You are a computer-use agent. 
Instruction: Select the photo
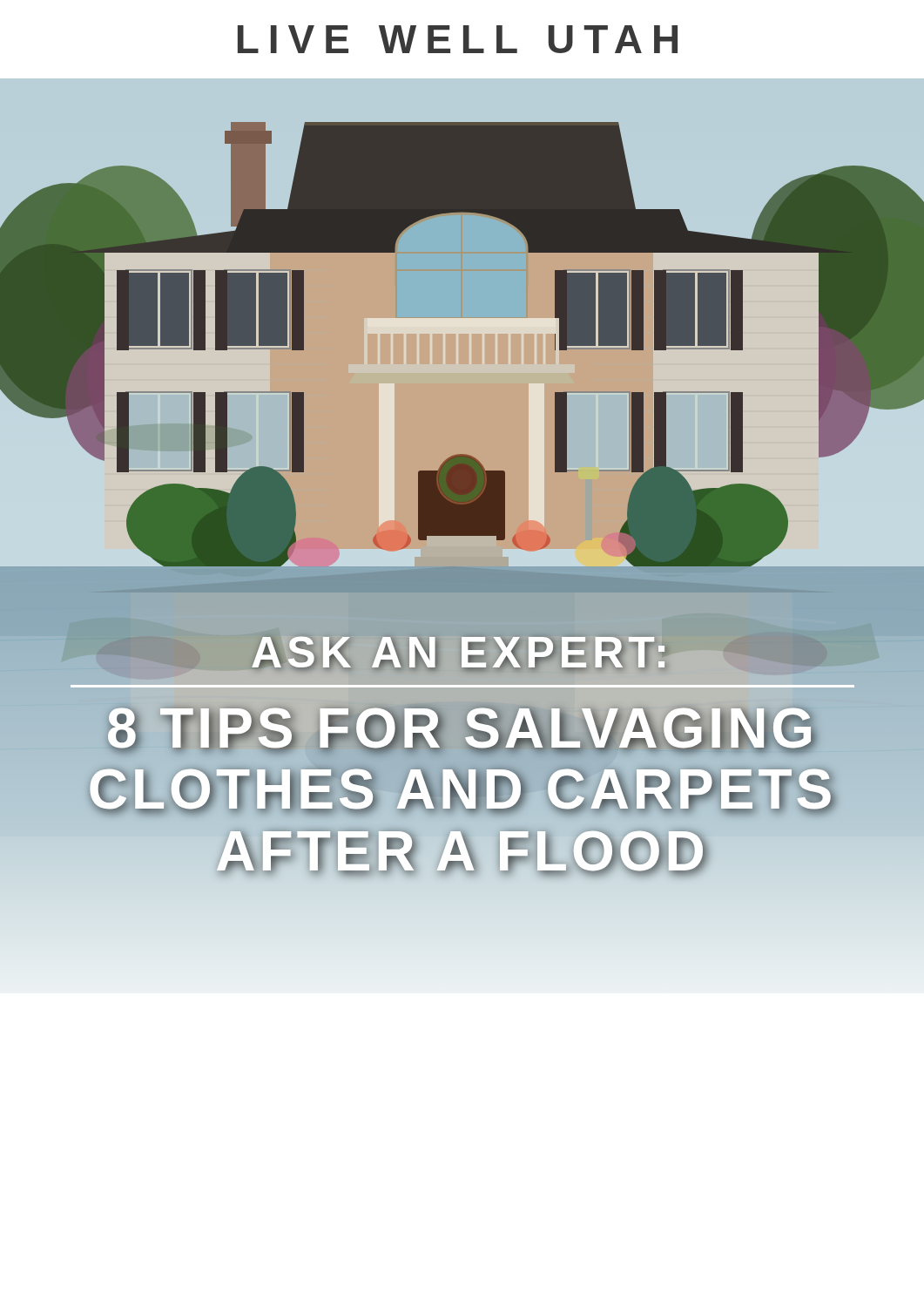[462, 553]
